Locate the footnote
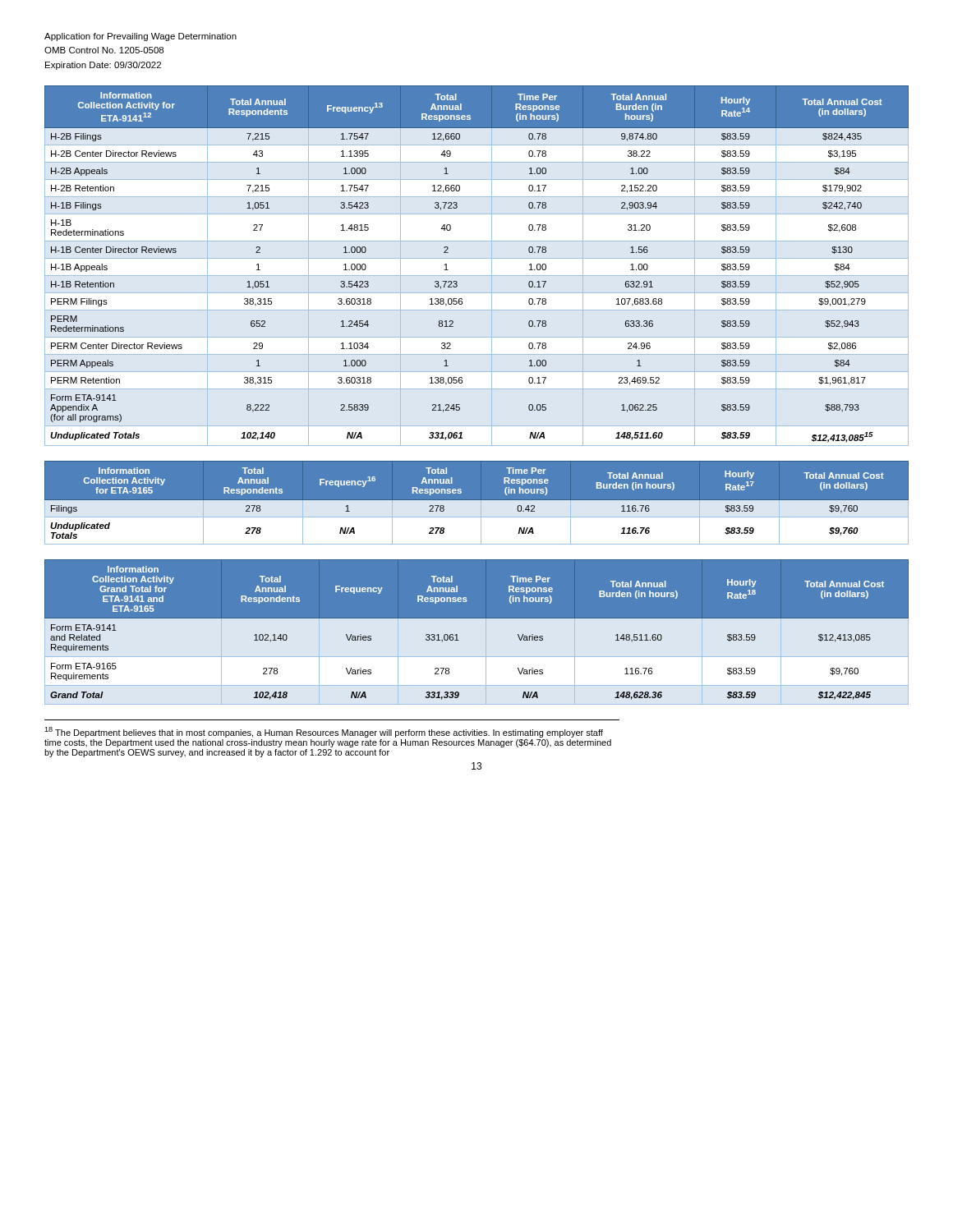Screen dimensions: 1232x953 pos(328,741)
